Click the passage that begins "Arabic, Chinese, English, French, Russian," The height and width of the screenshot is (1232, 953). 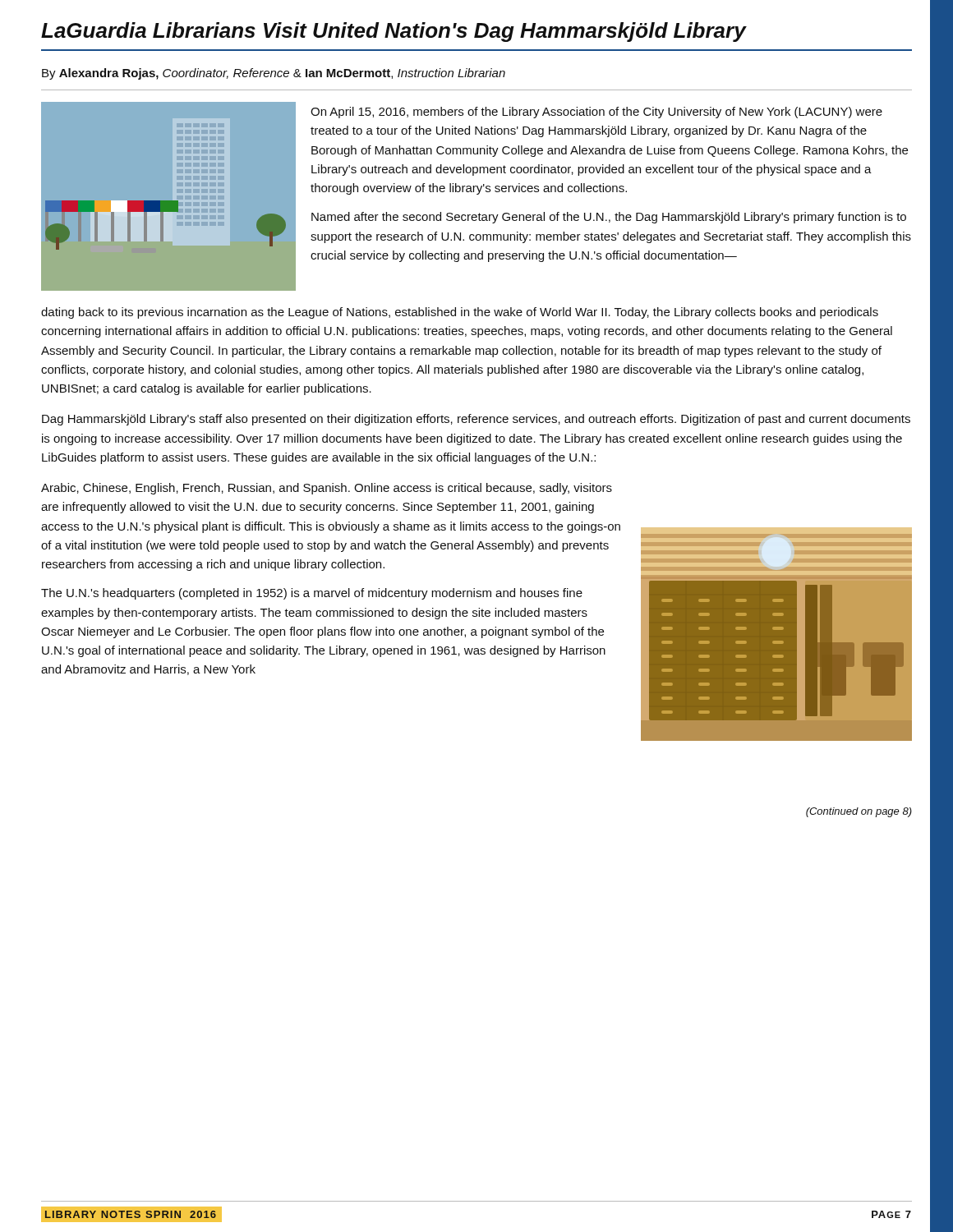(x=332, y=578)
